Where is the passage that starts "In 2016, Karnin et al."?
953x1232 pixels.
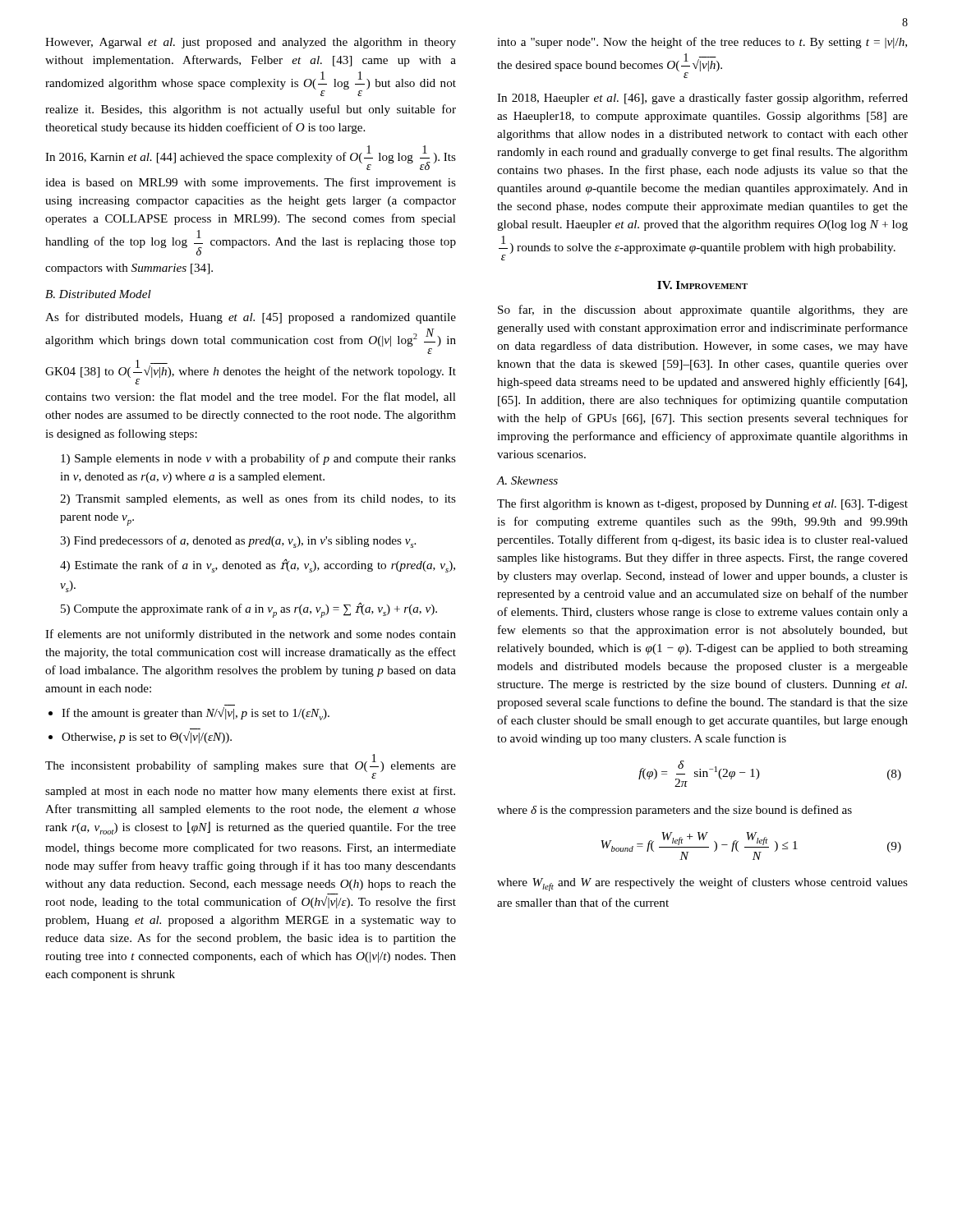(251, 210)
